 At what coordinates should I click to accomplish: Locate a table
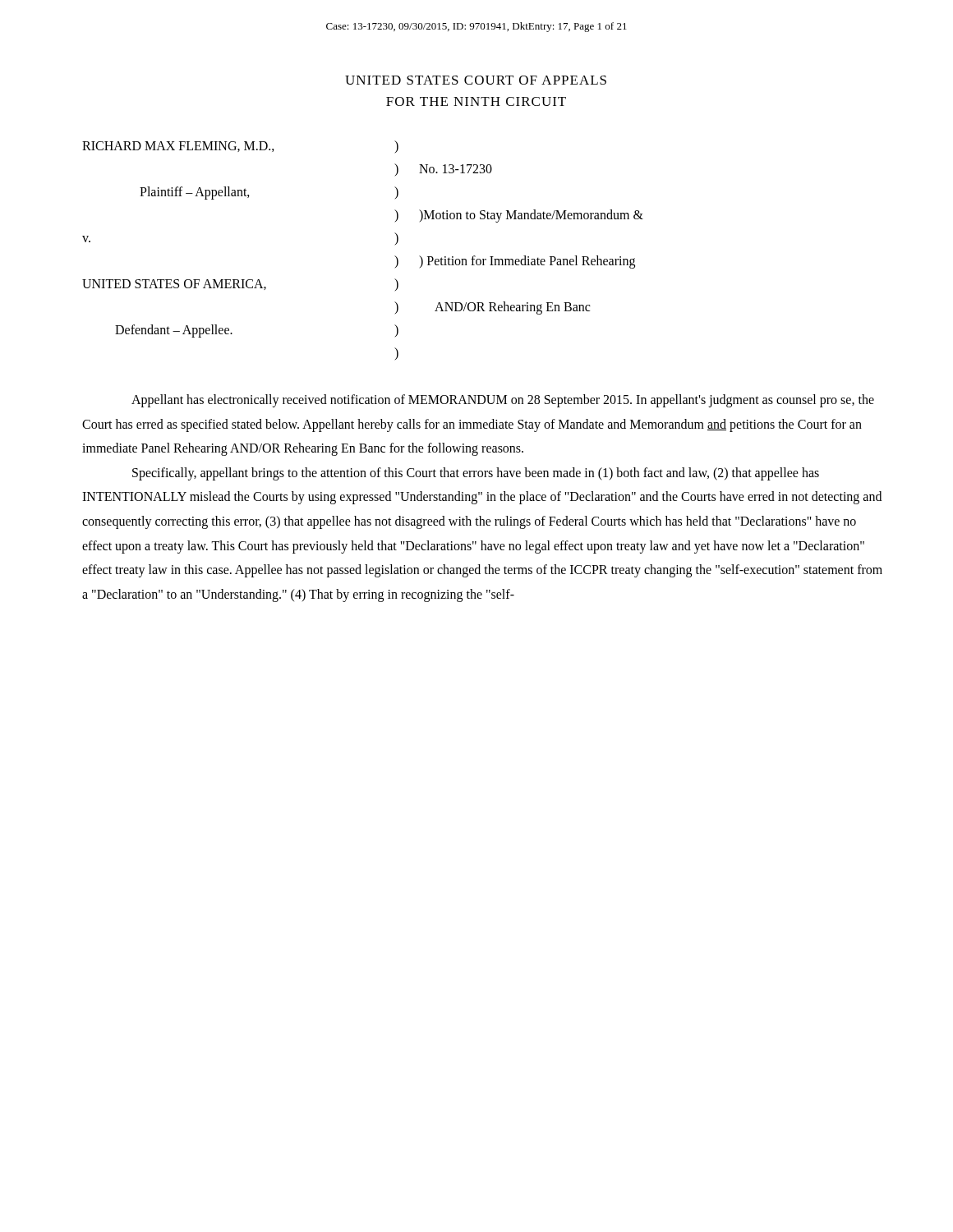coord(476,250)
